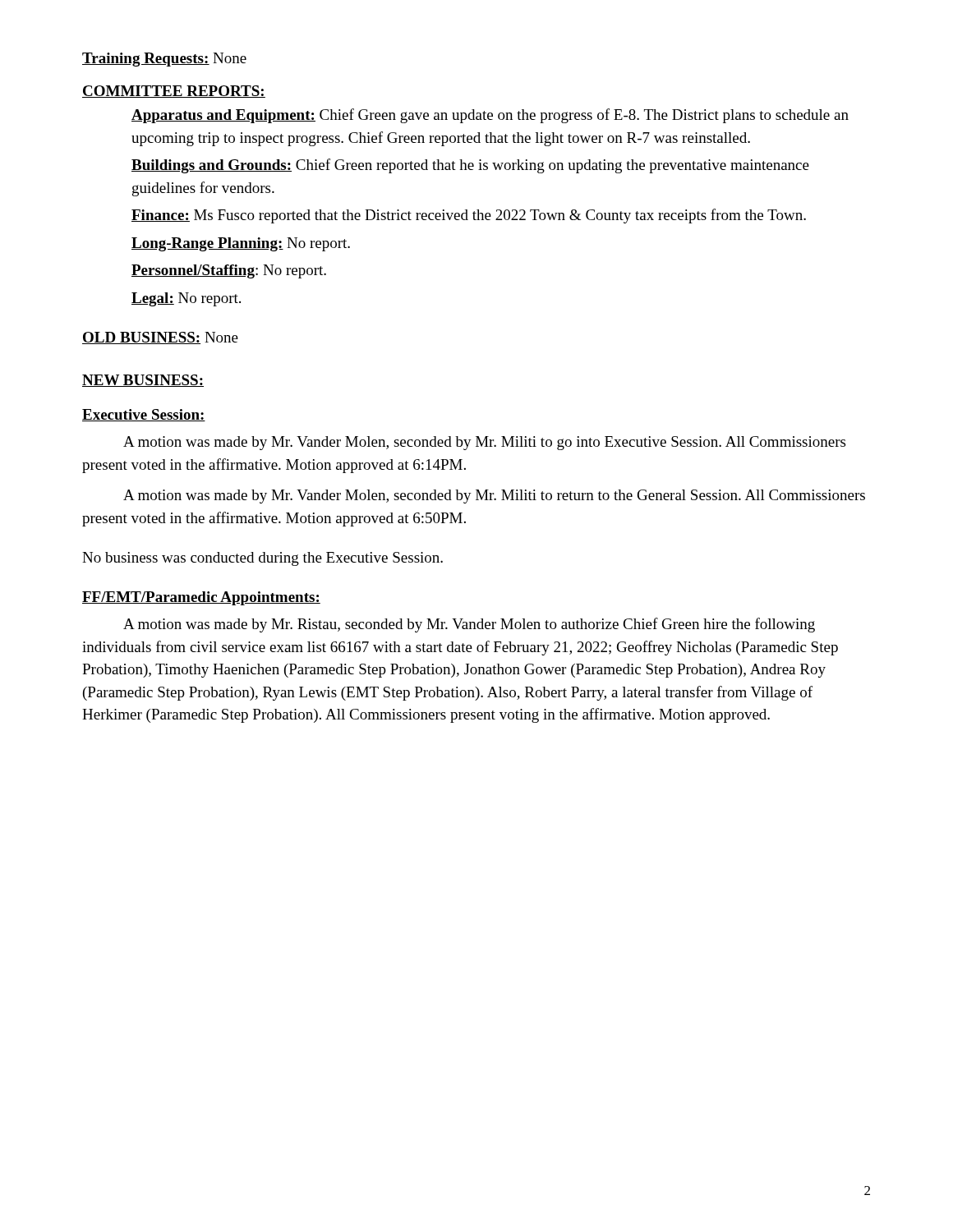The width and height of the screenshot is (953, 1232).
Task: Select the region starting "Apparatus and Equipment: Chief Green gave an update"
Action: 501,126
